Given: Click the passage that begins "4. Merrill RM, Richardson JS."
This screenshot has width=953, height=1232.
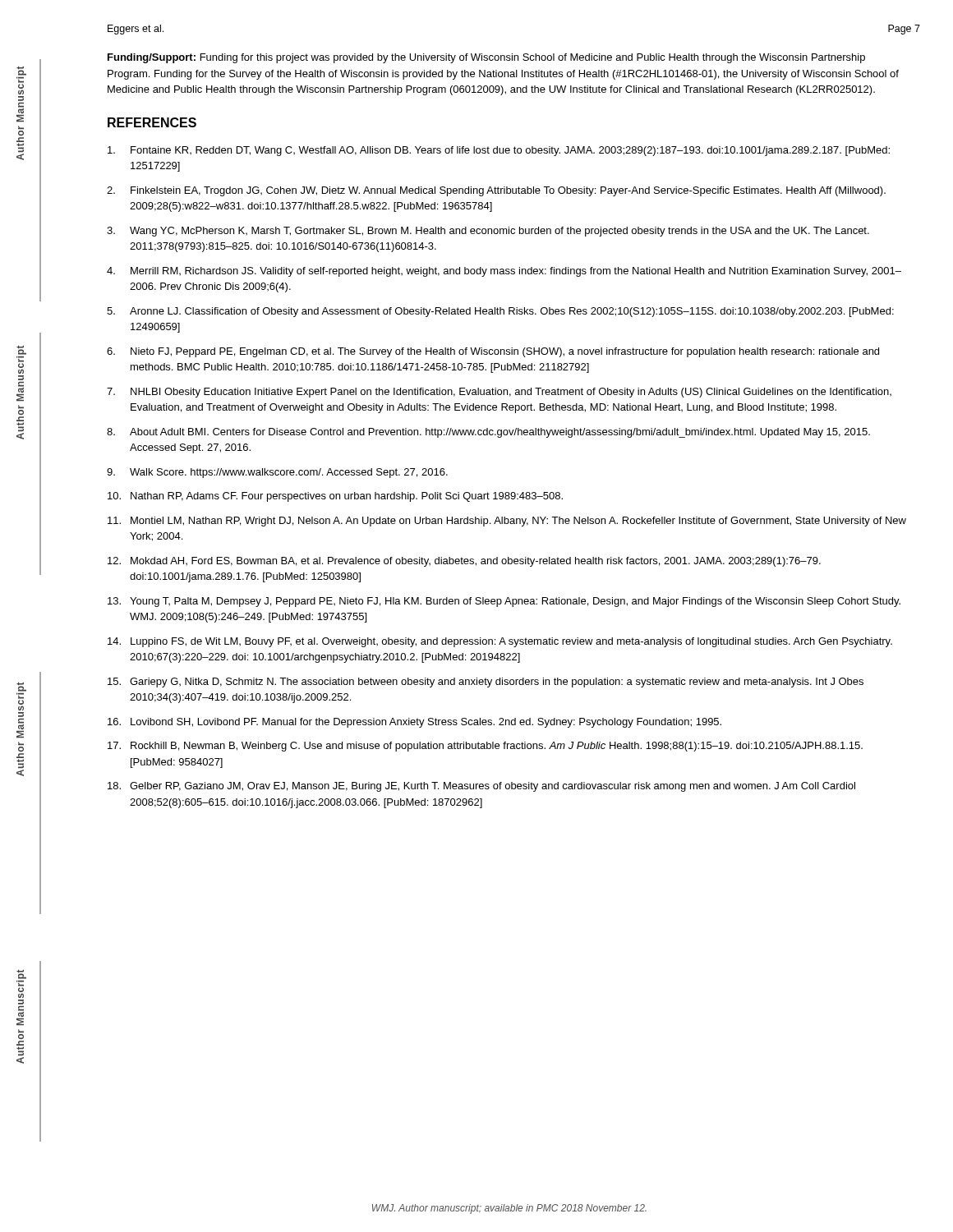Looking at the screenshot, I should point(509,278).
